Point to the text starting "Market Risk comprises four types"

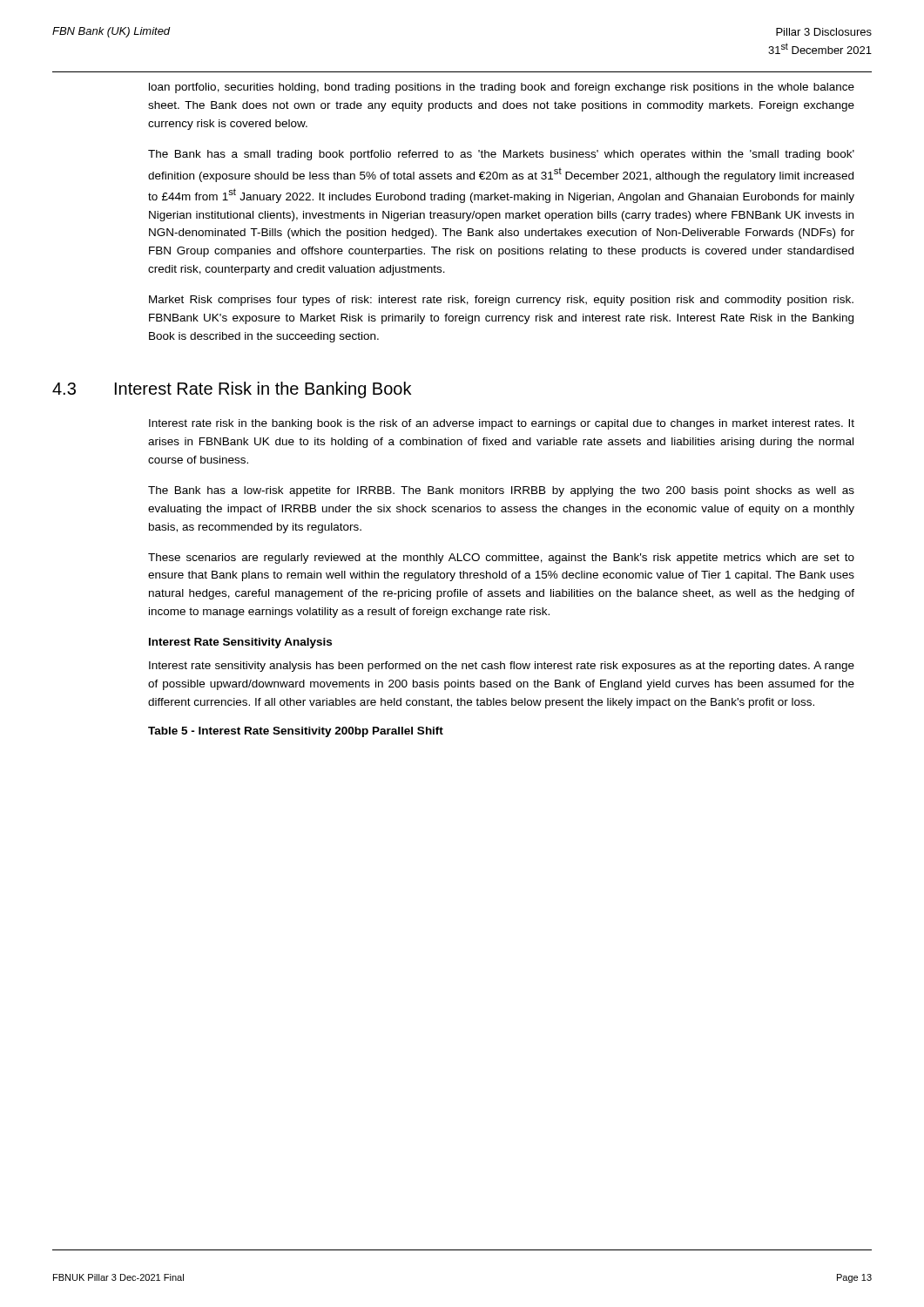501,318
